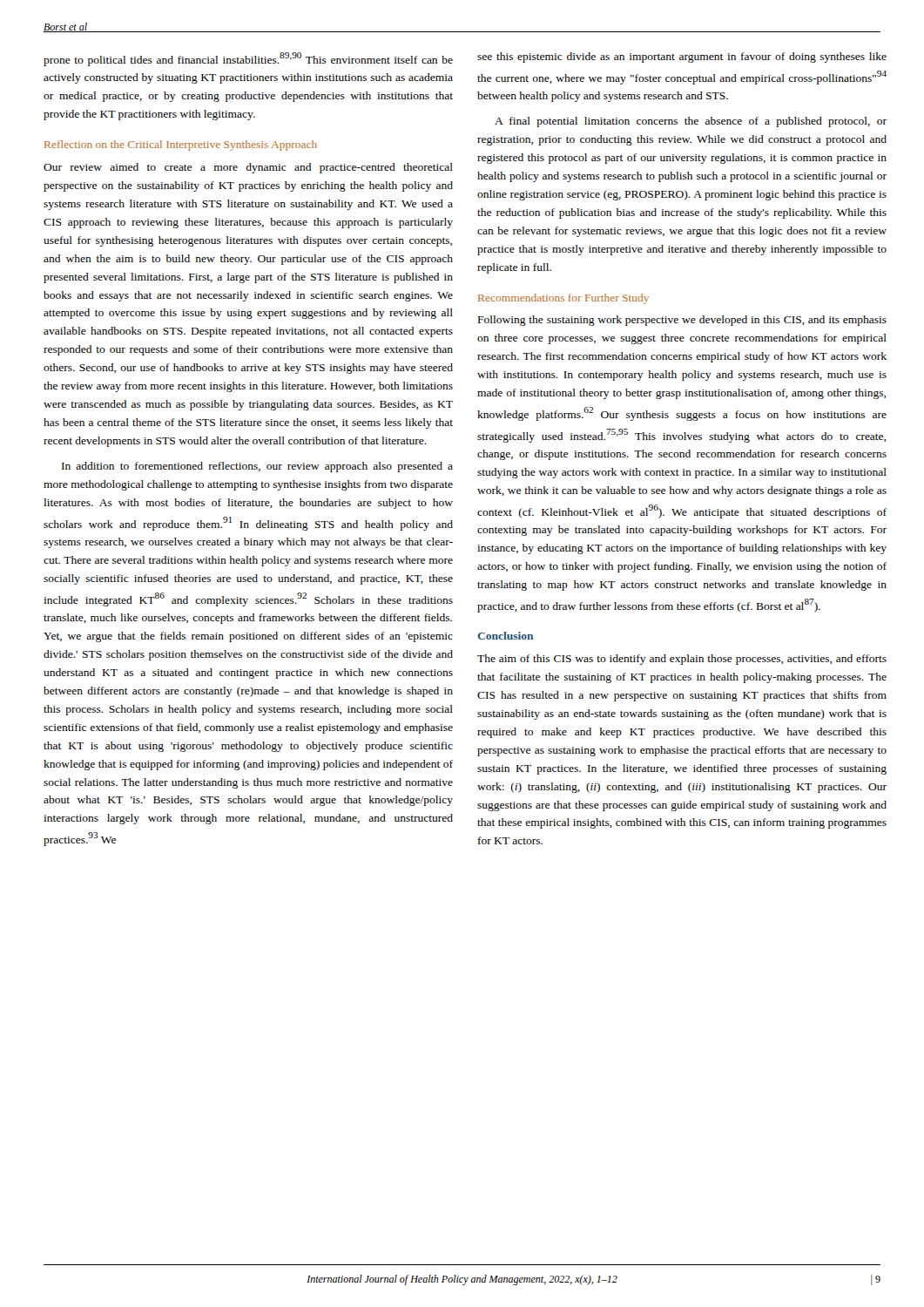
Task: Find the region starting "Recommendations for Further Study"
Action: 563,299
